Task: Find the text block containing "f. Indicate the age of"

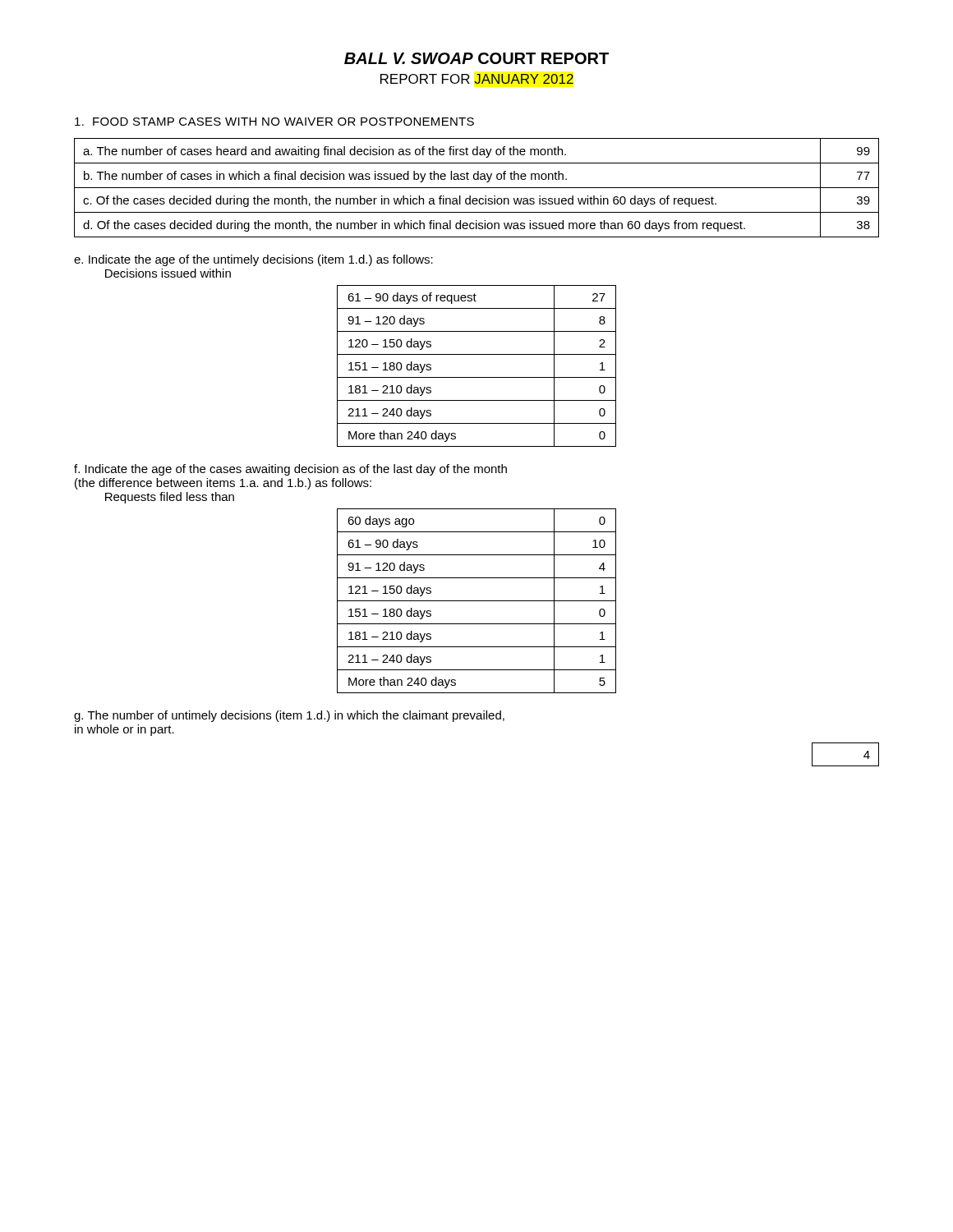Action: coord(291,483)
